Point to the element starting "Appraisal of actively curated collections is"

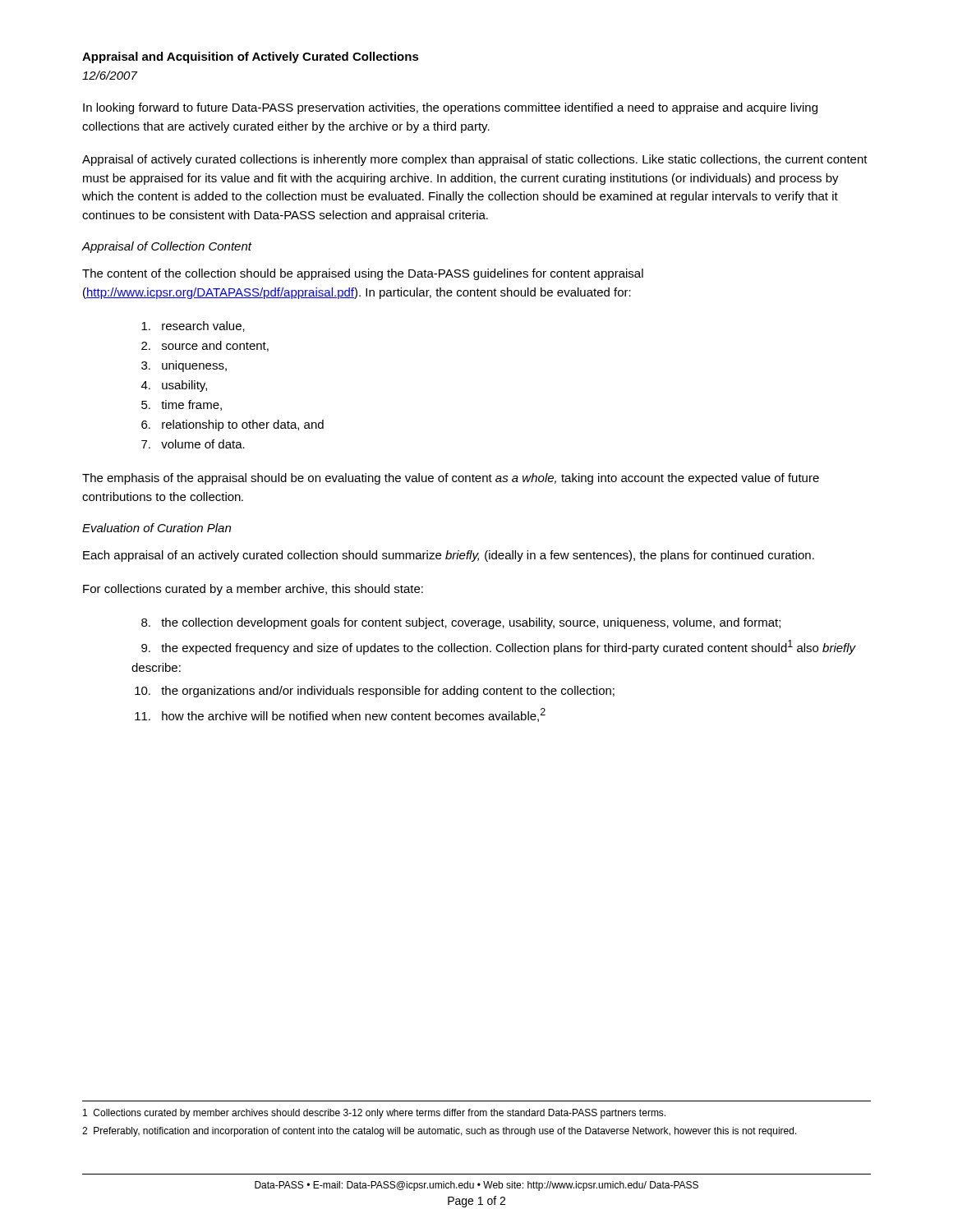[x=476, y=187]
